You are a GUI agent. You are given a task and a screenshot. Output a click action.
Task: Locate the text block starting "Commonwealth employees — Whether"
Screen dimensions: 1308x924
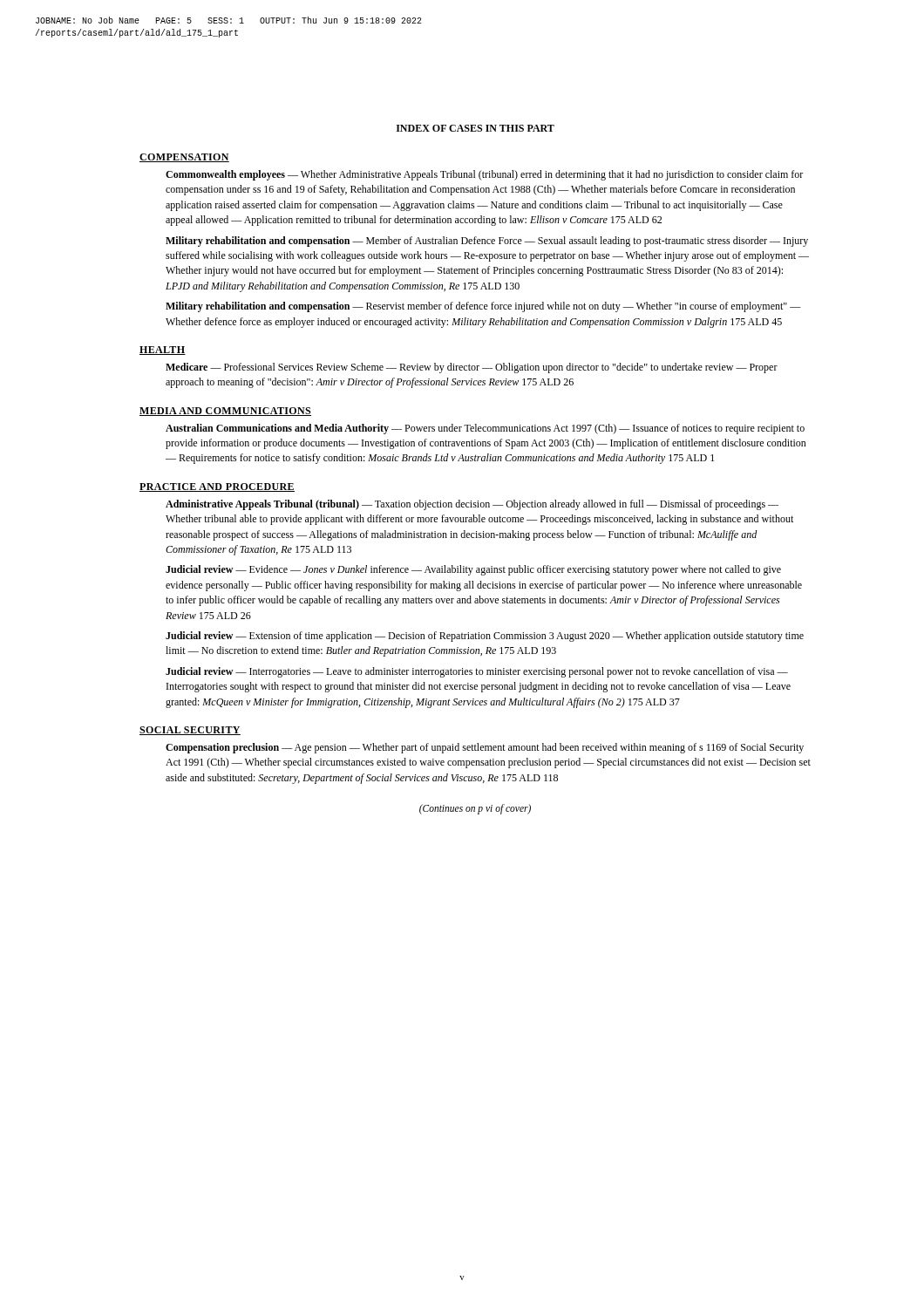(x=475, y=198)
